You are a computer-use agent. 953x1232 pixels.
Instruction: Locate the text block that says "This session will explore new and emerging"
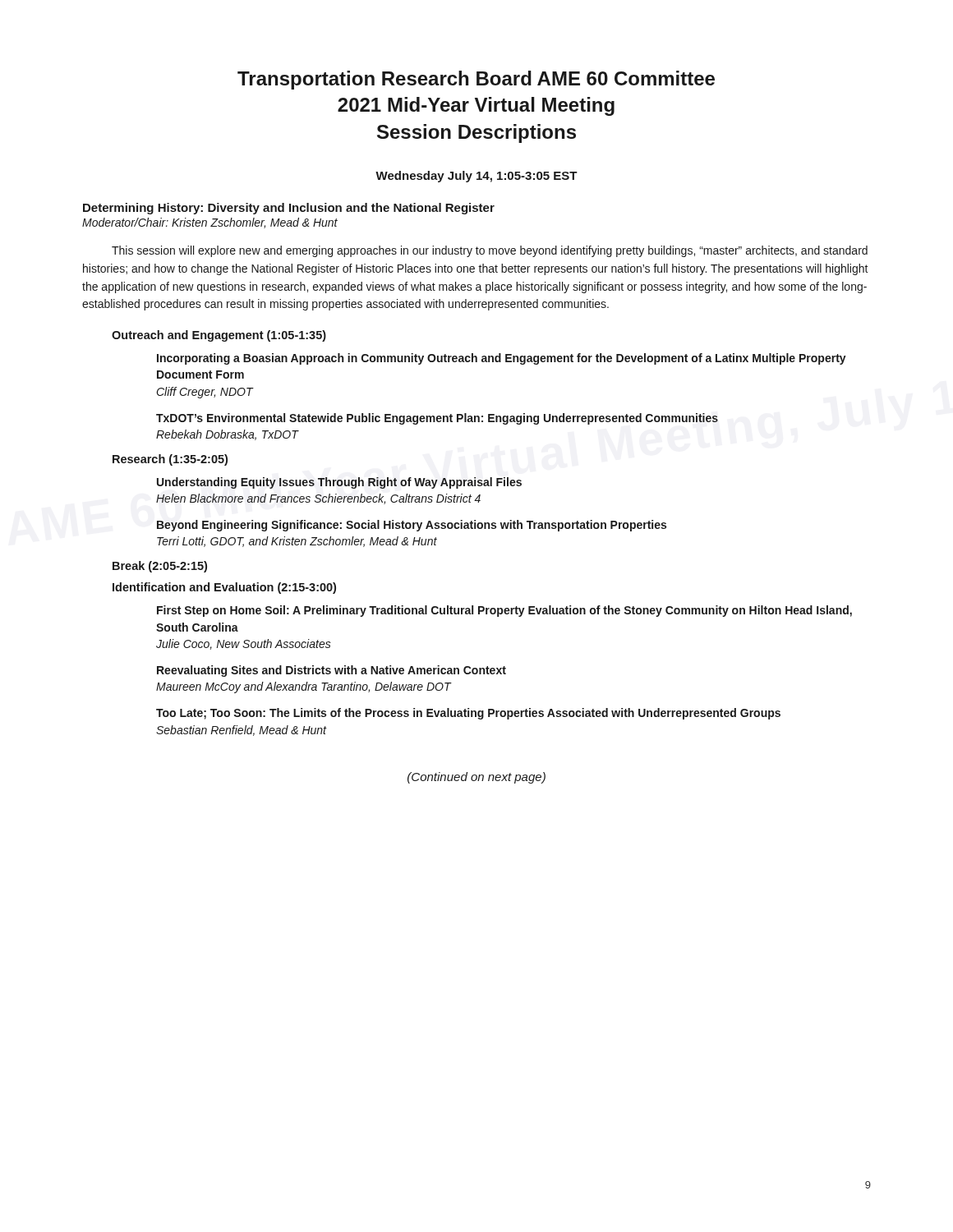click(475, 277)
